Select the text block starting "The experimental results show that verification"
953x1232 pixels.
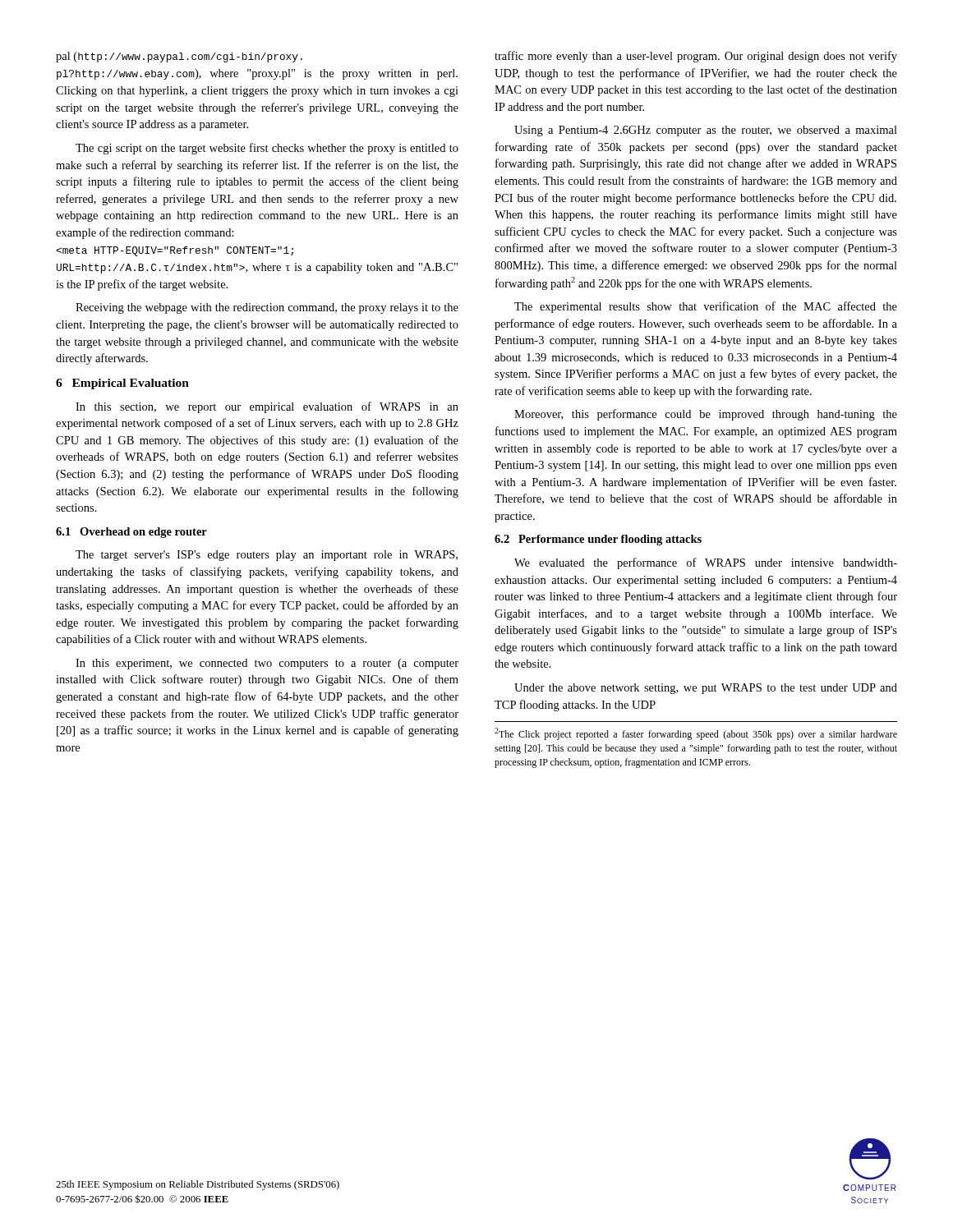point(696,349)
